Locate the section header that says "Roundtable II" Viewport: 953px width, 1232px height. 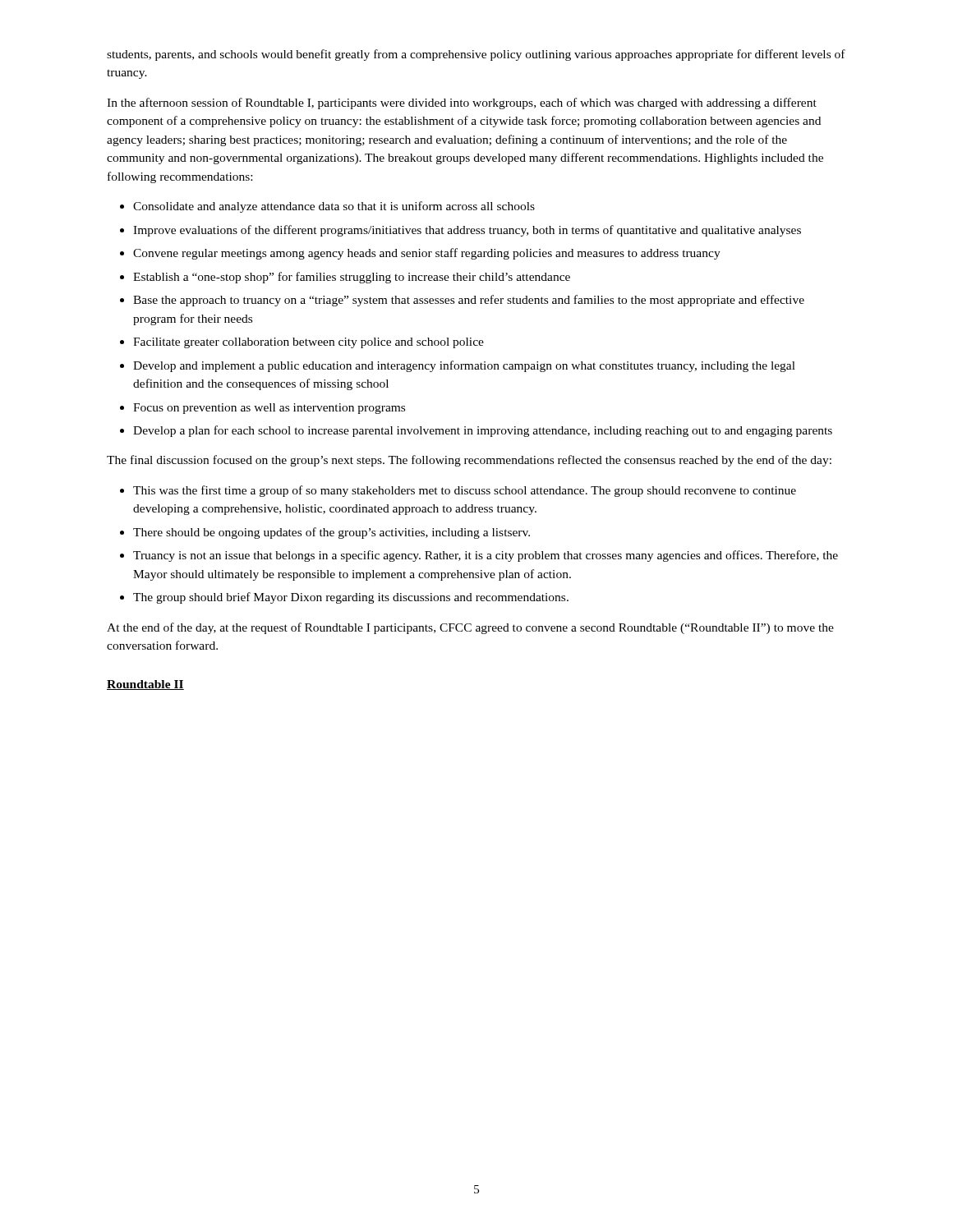click(x=145, y=683)
